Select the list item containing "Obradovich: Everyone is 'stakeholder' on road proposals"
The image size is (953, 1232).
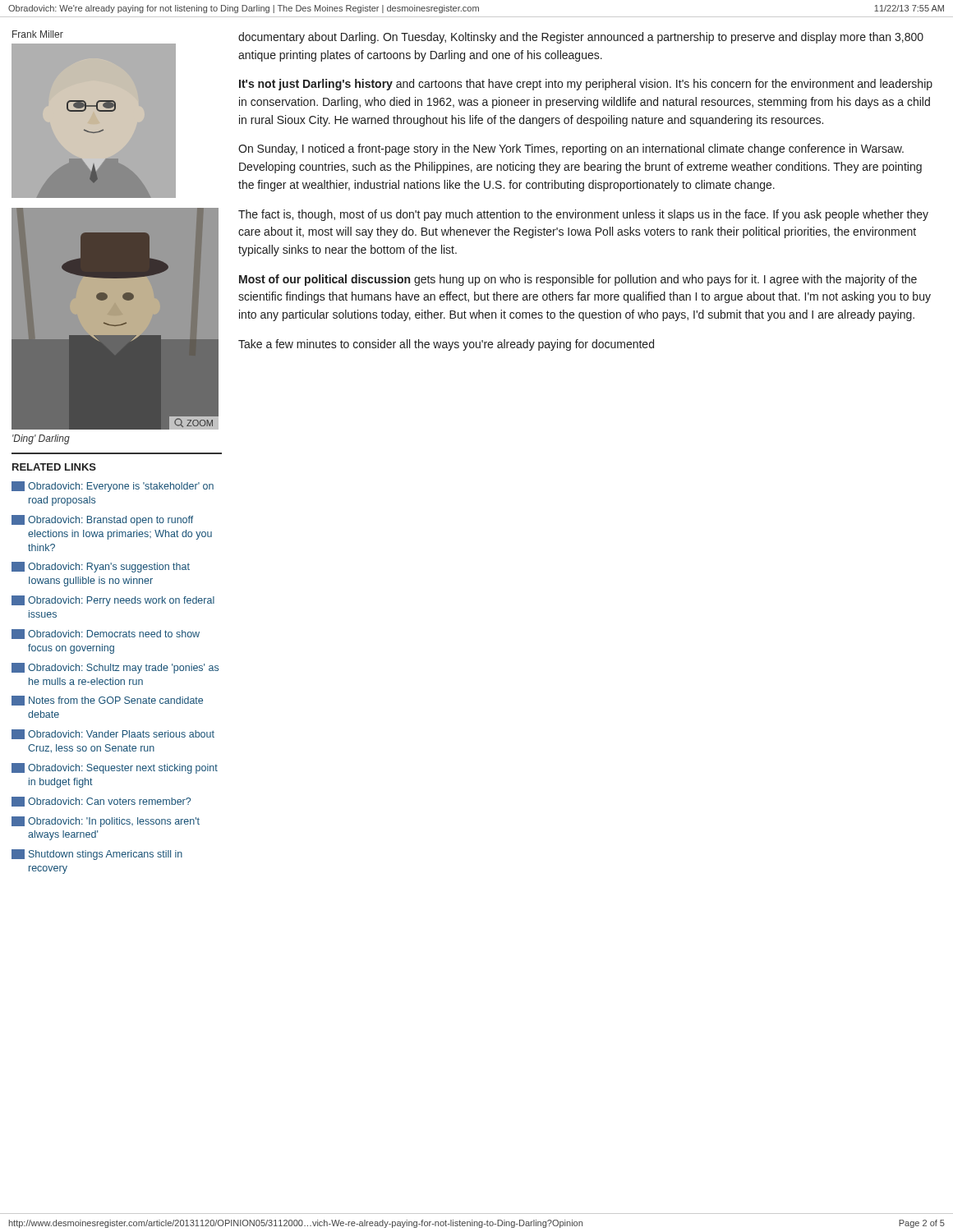click(117, 493)
